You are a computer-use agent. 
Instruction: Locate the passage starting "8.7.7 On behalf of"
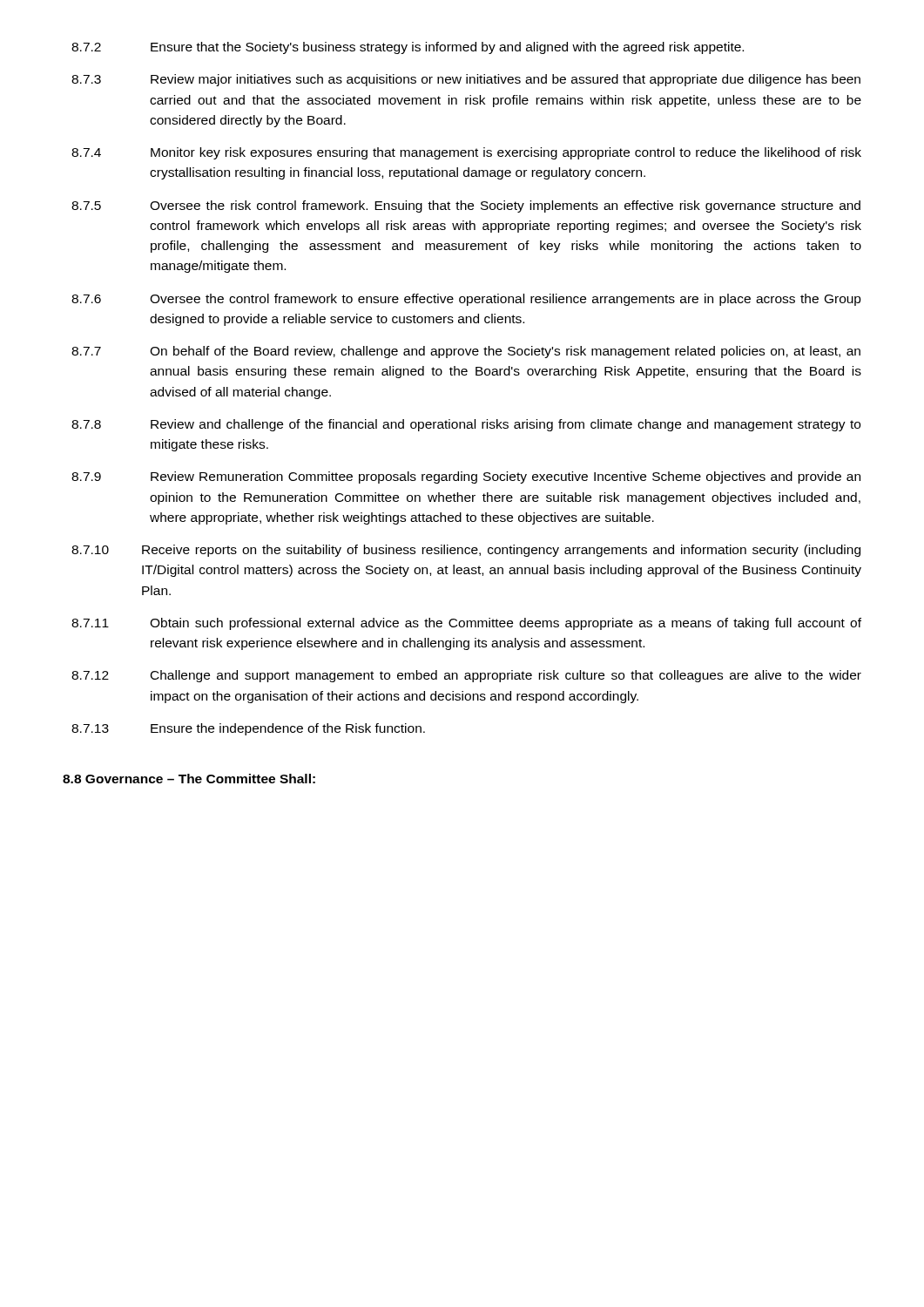click(462, 371)
